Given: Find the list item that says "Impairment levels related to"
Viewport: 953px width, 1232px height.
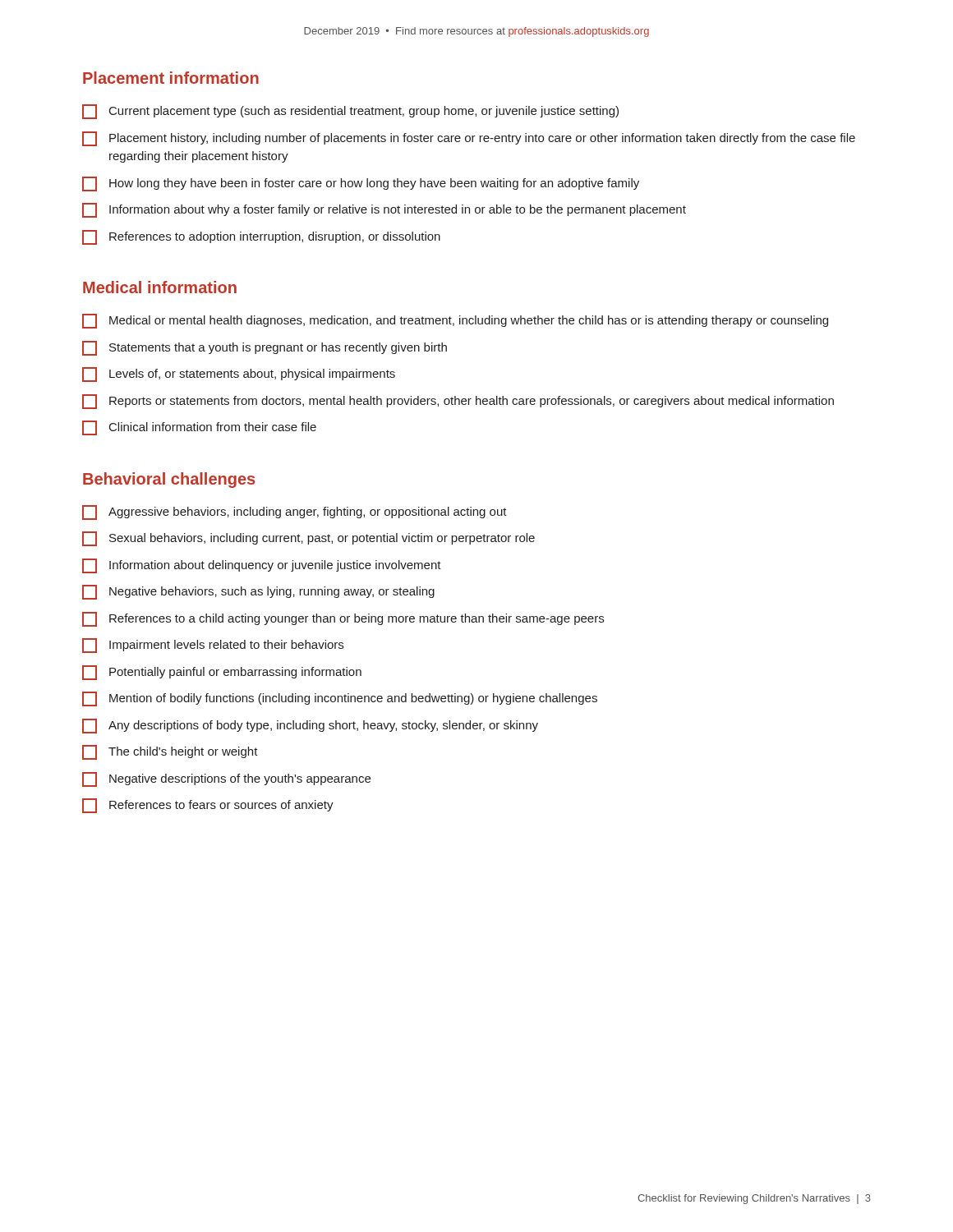Looking at the screenshot, I should pos(213,646).
